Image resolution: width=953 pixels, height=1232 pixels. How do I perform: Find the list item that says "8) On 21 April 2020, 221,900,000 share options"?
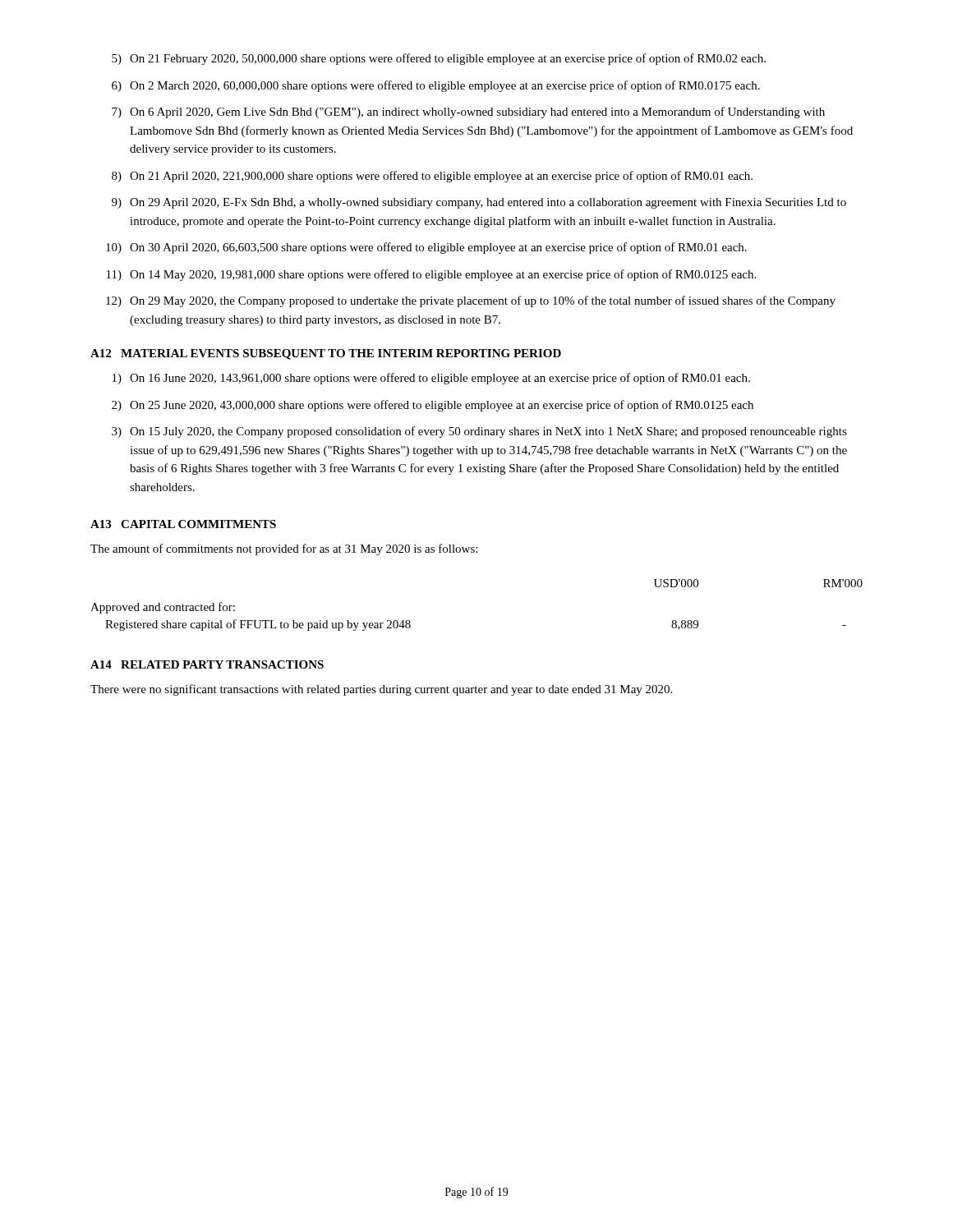click(x=476, y=176)
